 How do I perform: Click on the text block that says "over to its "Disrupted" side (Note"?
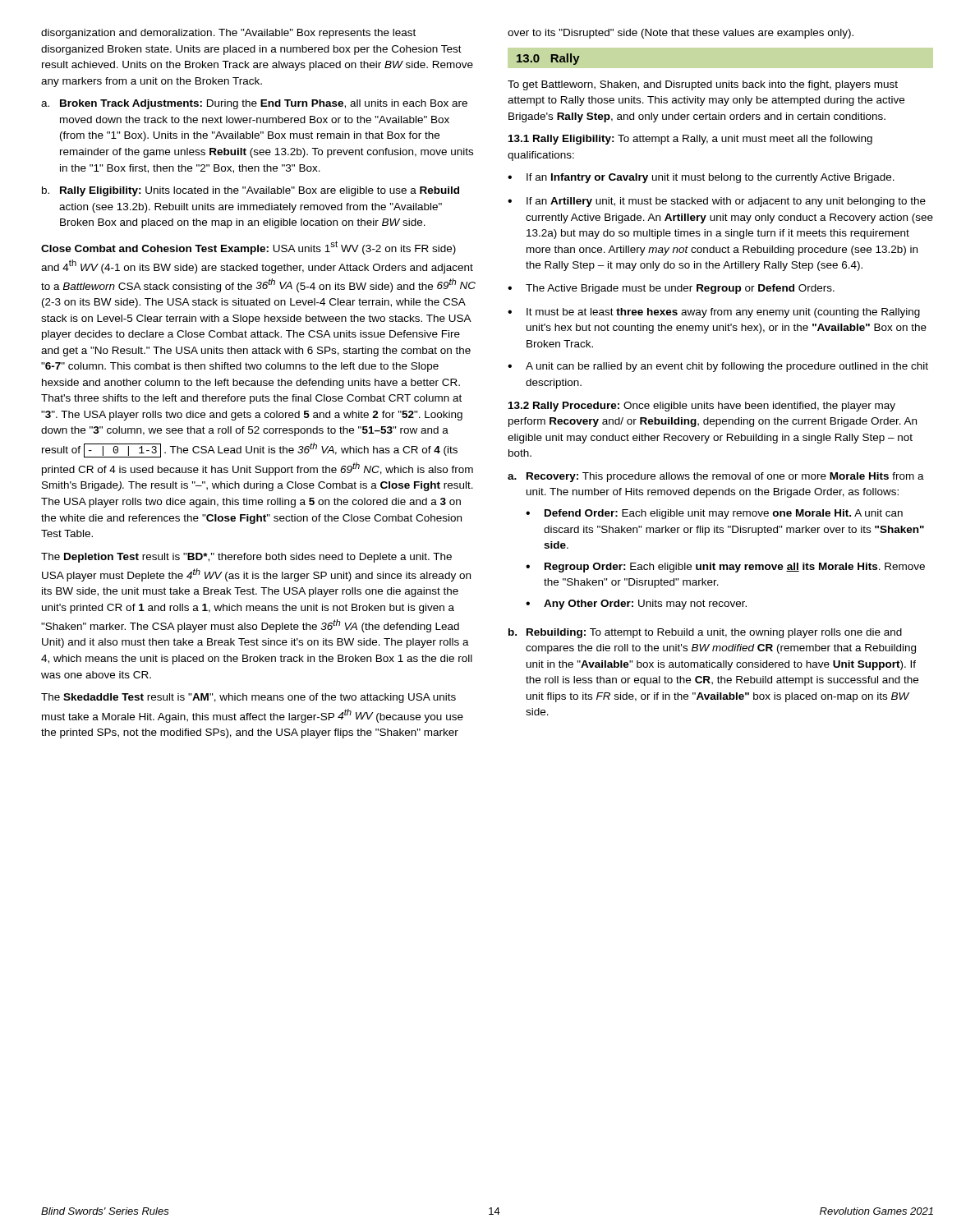pos(720,33)
